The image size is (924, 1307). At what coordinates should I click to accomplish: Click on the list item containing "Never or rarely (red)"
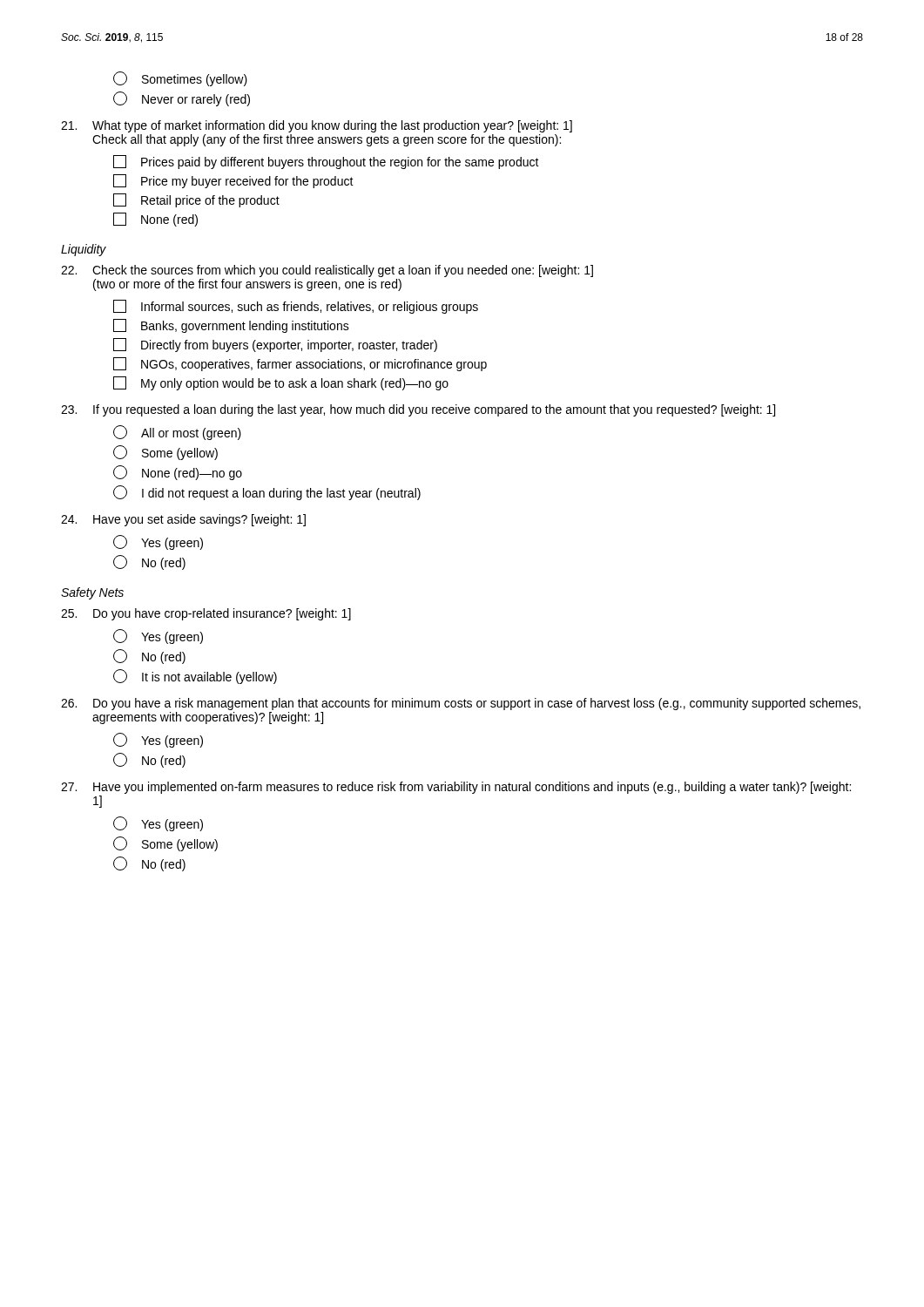coord(182,99)
